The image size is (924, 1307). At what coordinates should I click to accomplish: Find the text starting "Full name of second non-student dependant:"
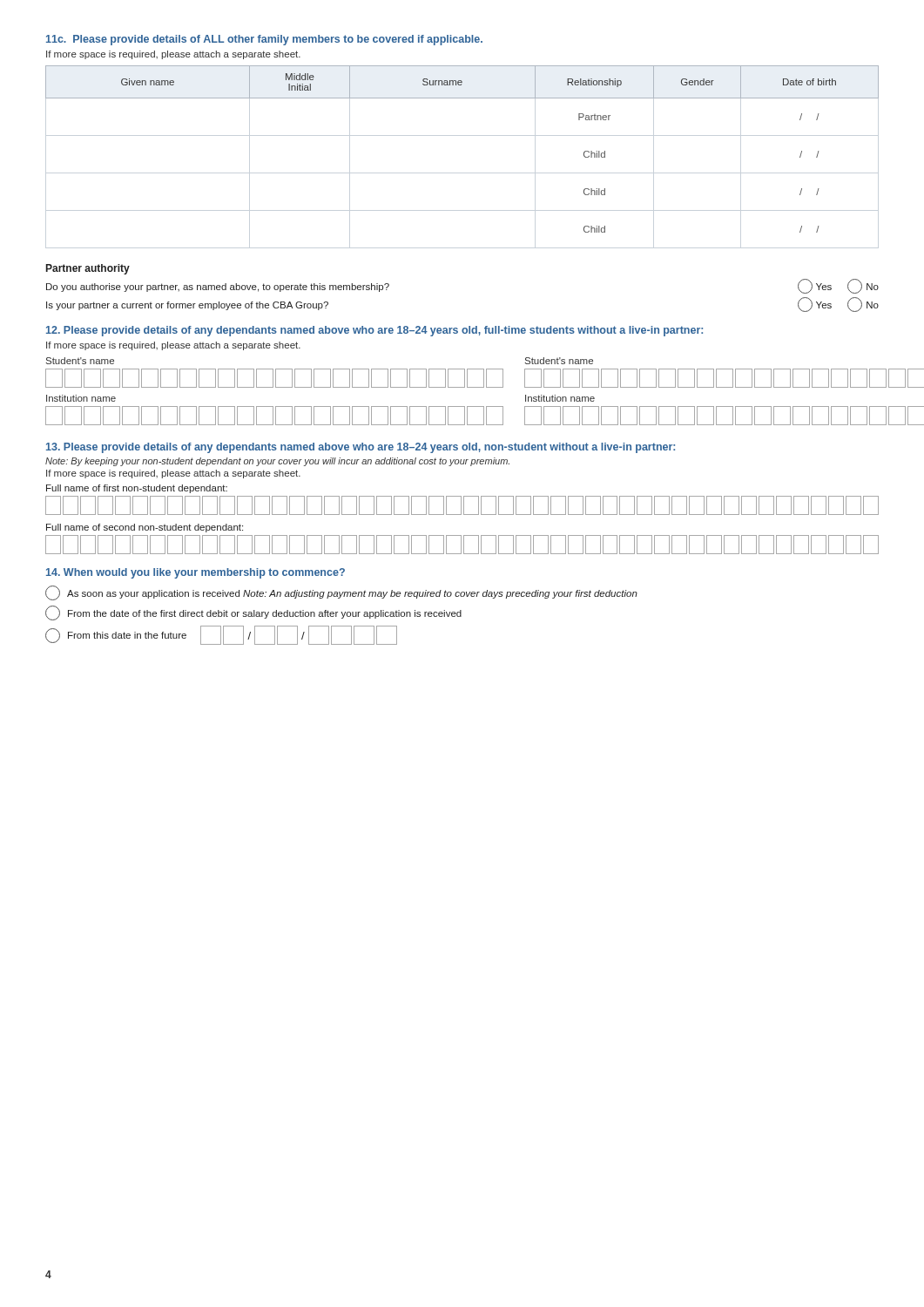(x=145, y=527)
